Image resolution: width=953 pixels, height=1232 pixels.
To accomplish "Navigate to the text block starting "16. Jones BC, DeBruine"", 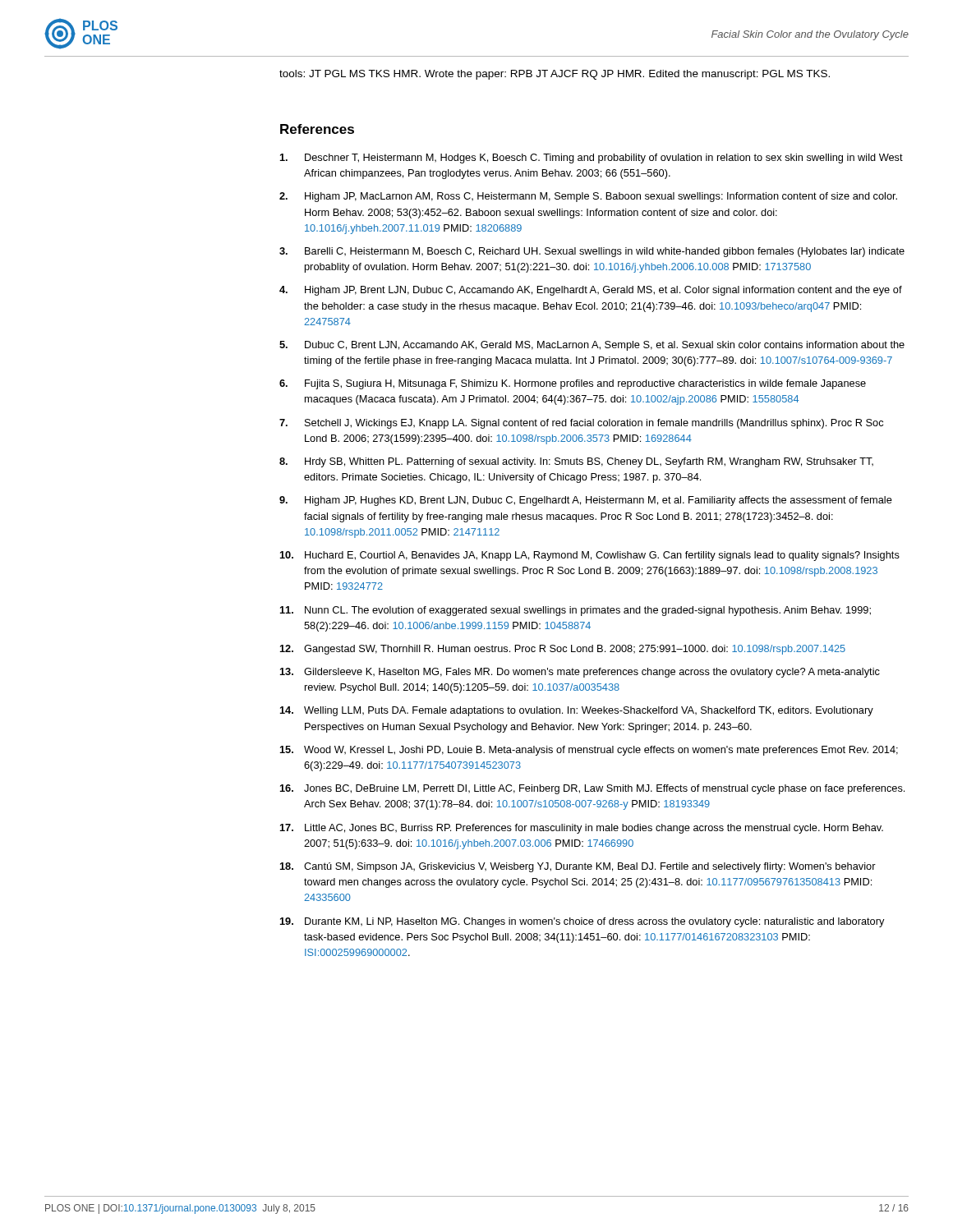I will [594, 796].
